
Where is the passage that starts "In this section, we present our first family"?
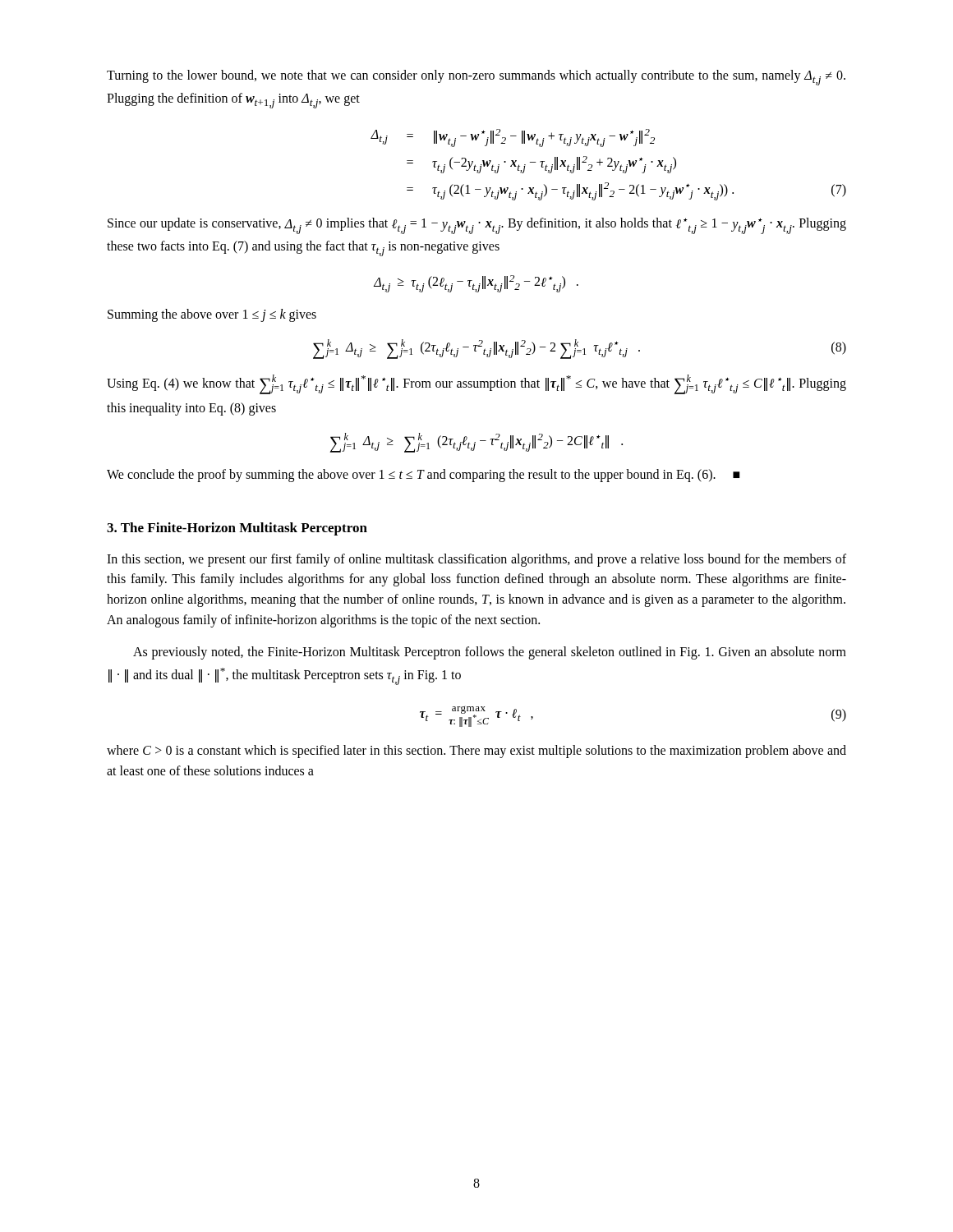(476, 619)
